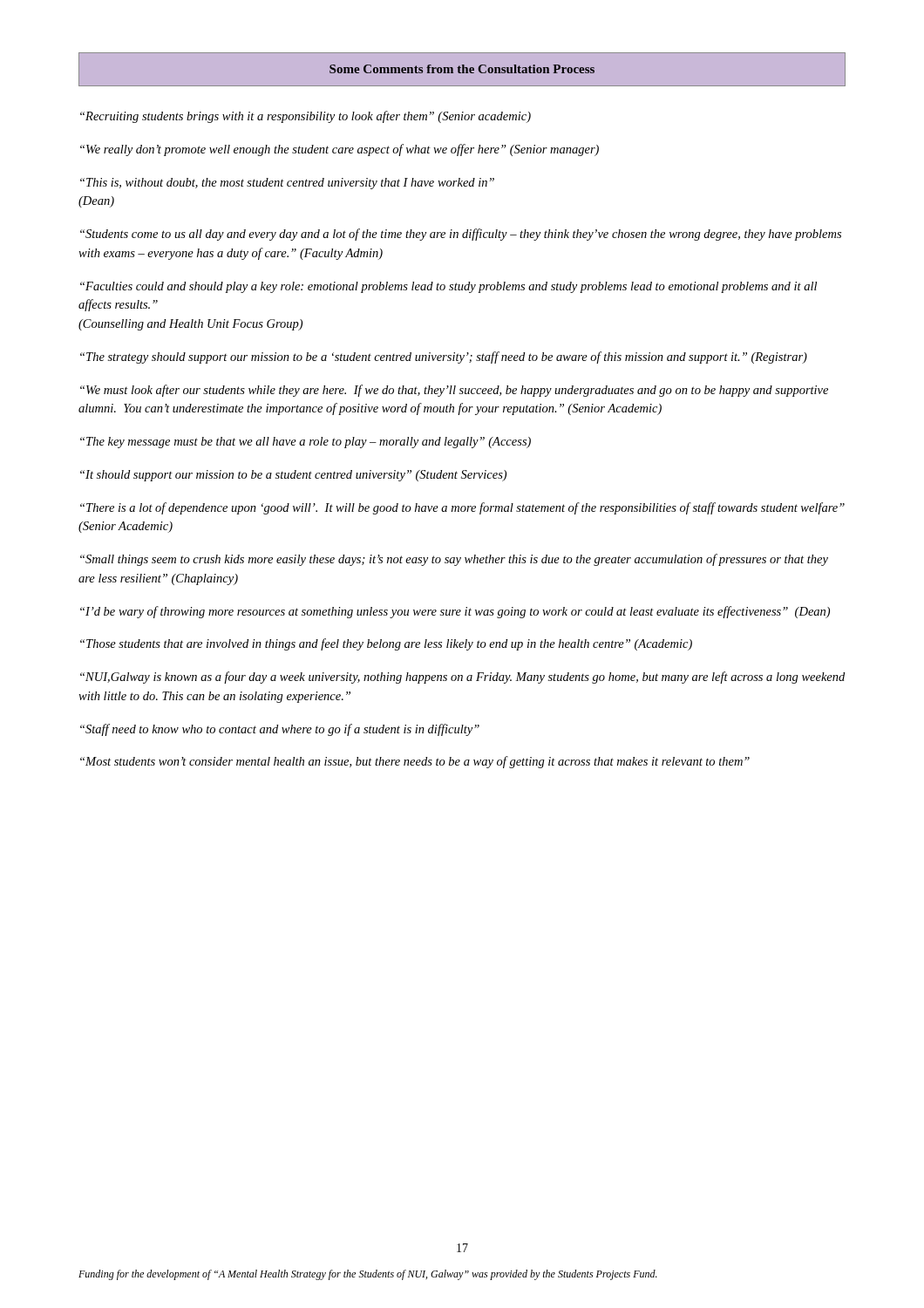
Task: Click the passage that begins "“We really don’t promote well enough the"
Action: click(339, 149)
